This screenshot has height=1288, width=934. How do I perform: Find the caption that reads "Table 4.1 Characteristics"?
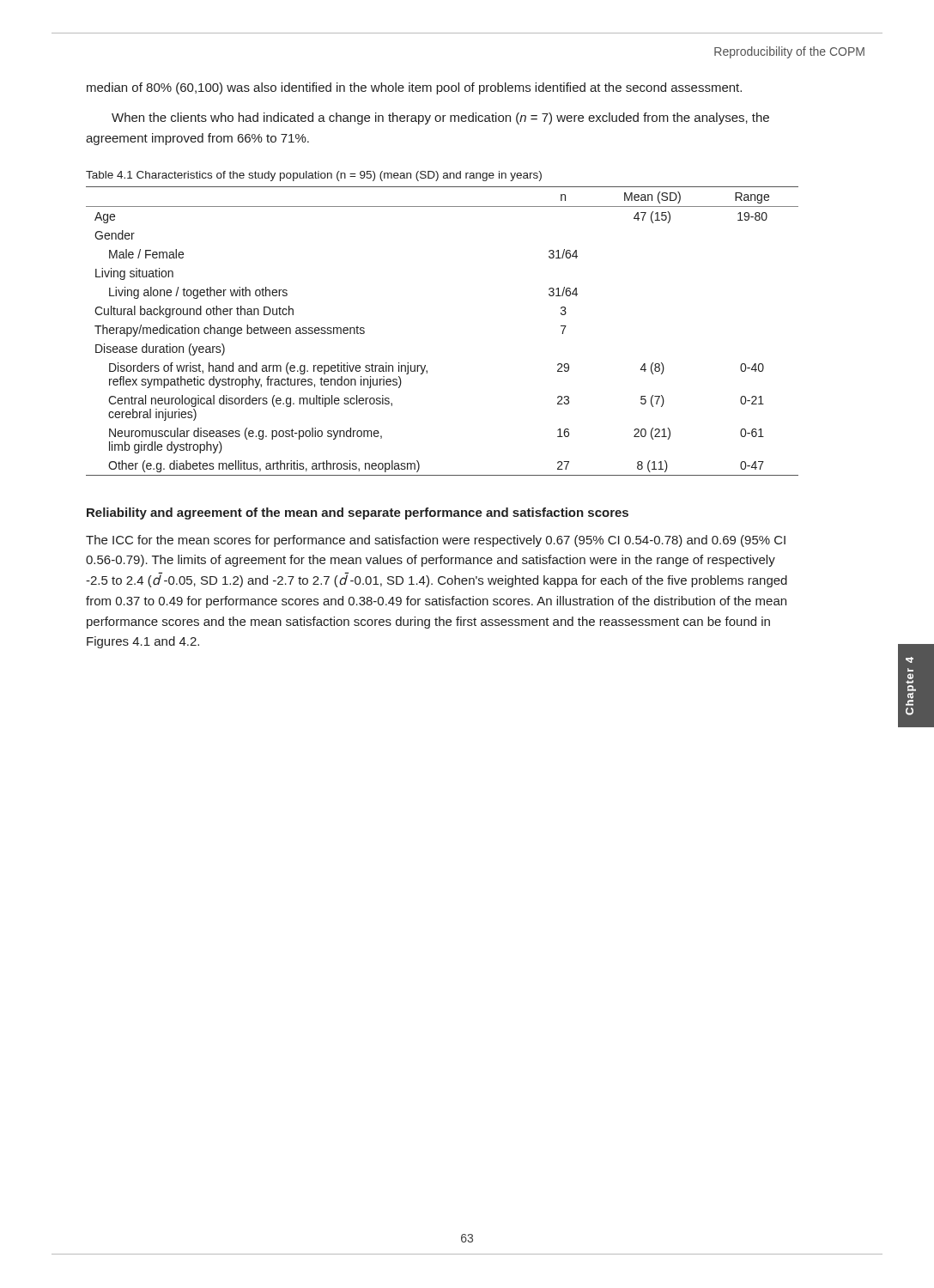pyautogui.click(x=314, y=175)
